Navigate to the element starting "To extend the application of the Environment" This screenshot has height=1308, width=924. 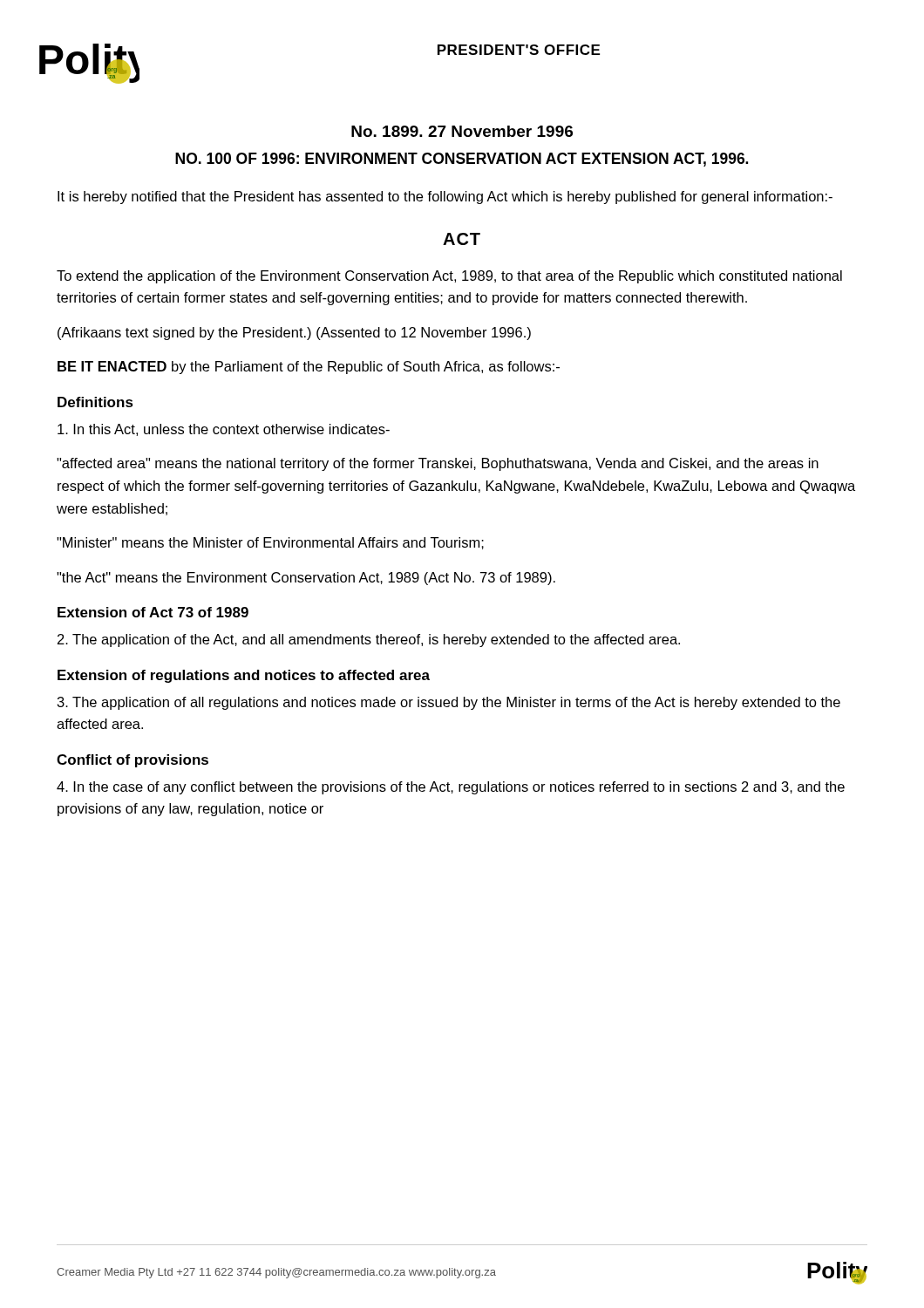[450, 286]
